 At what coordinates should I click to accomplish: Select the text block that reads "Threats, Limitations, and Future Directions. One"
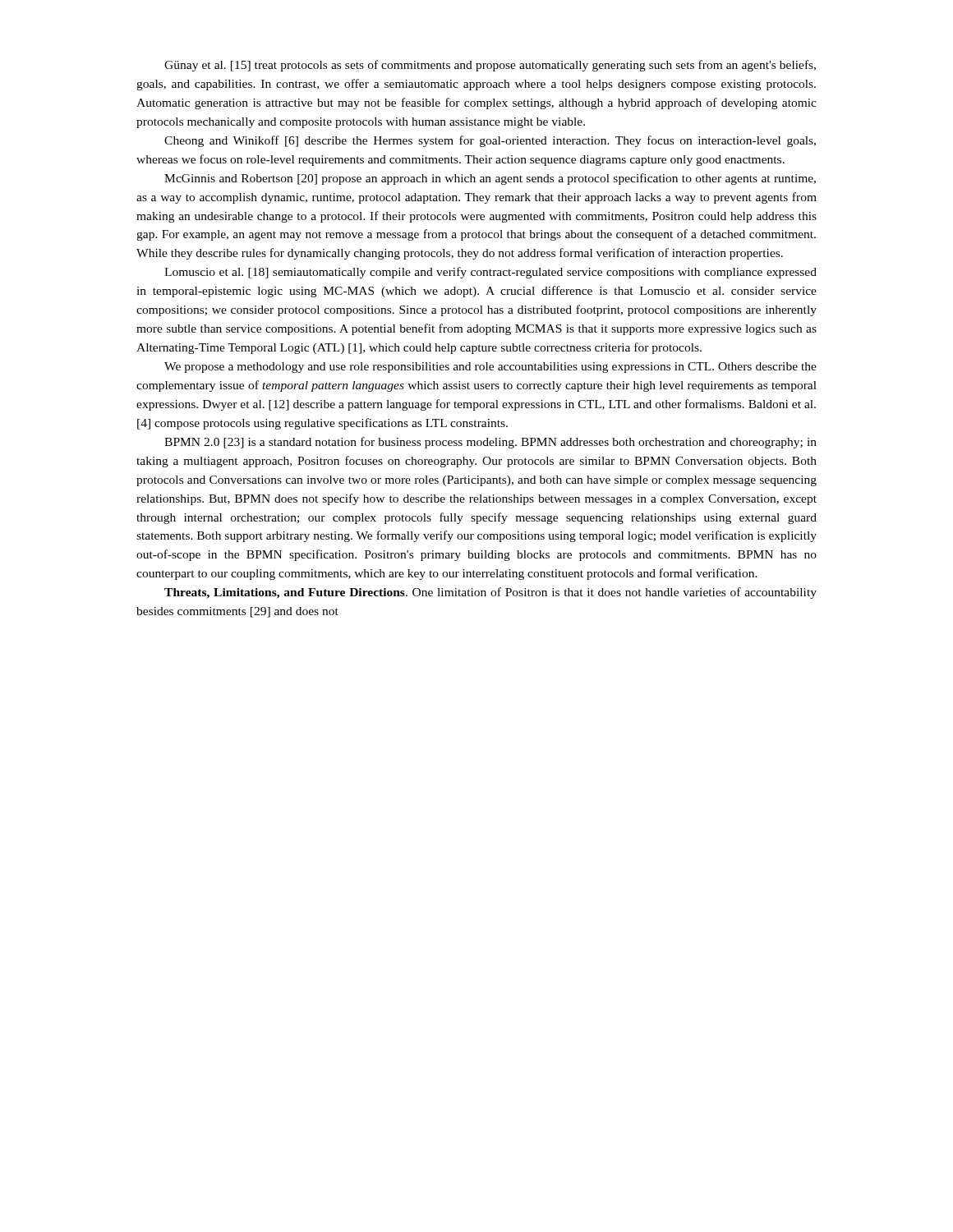476,602
